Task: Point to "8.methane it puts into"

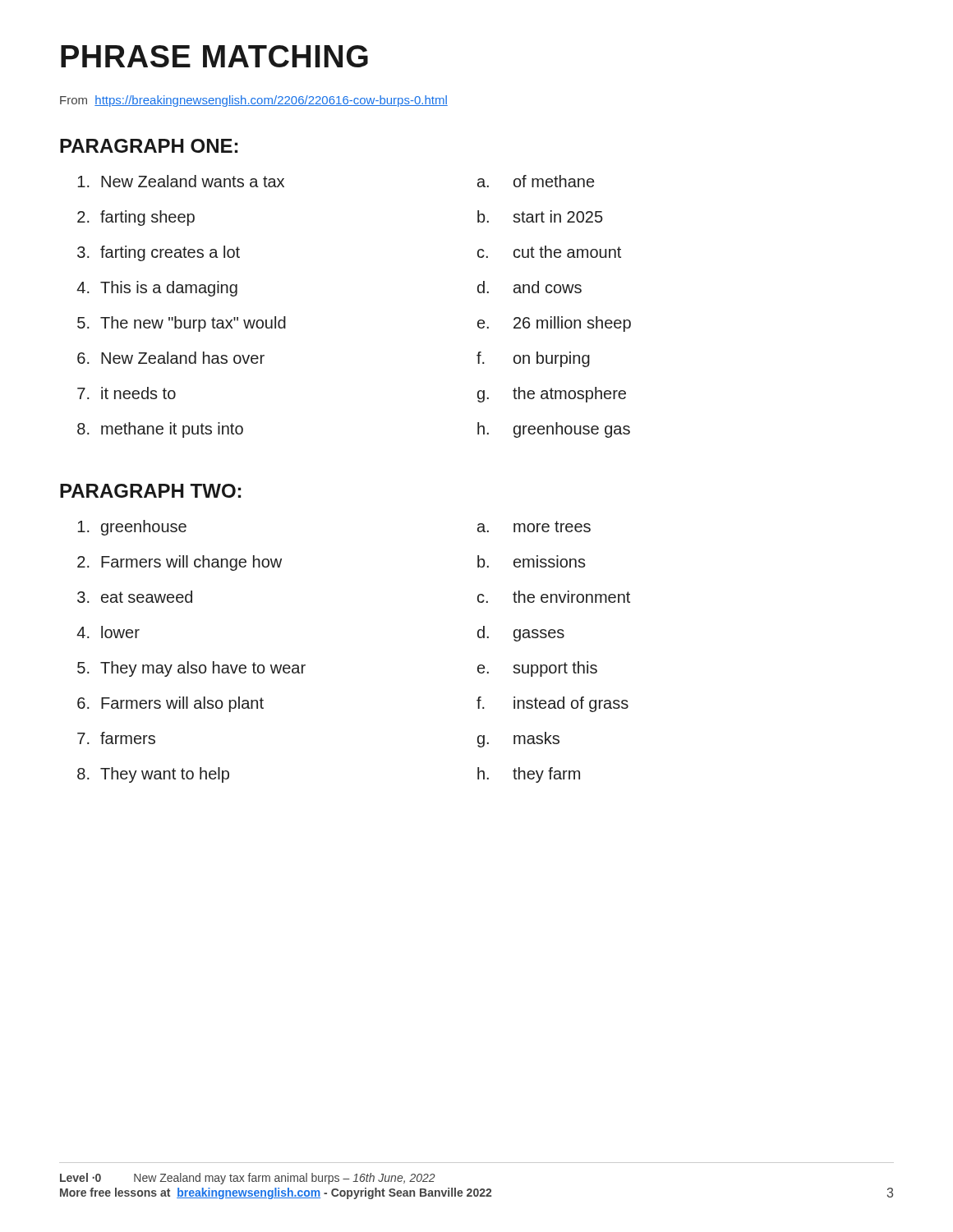Action: (151, 429)
